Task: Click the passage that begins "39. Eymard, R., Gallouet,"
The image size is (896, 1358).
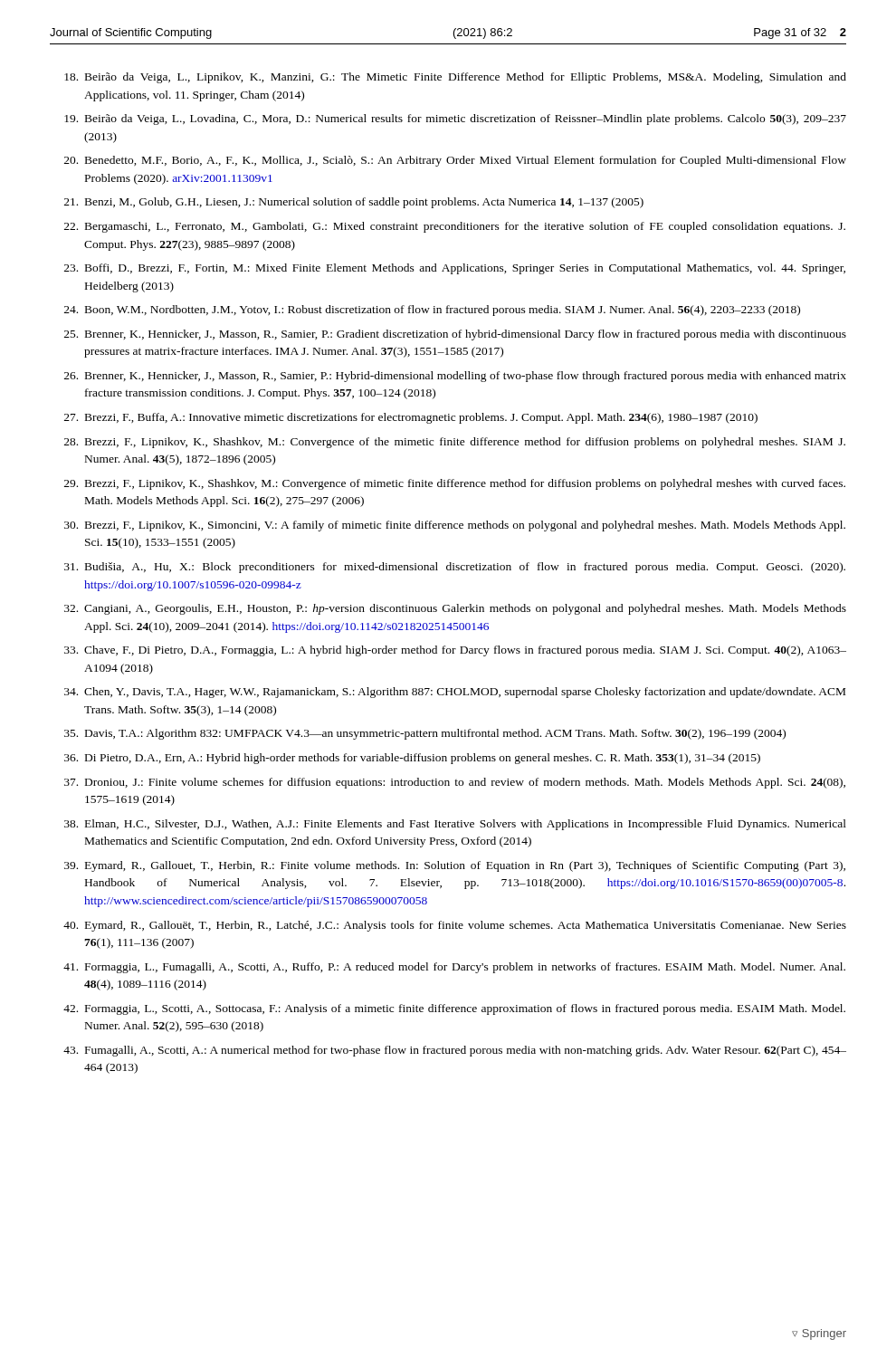Action: click(x=448, y=883)
